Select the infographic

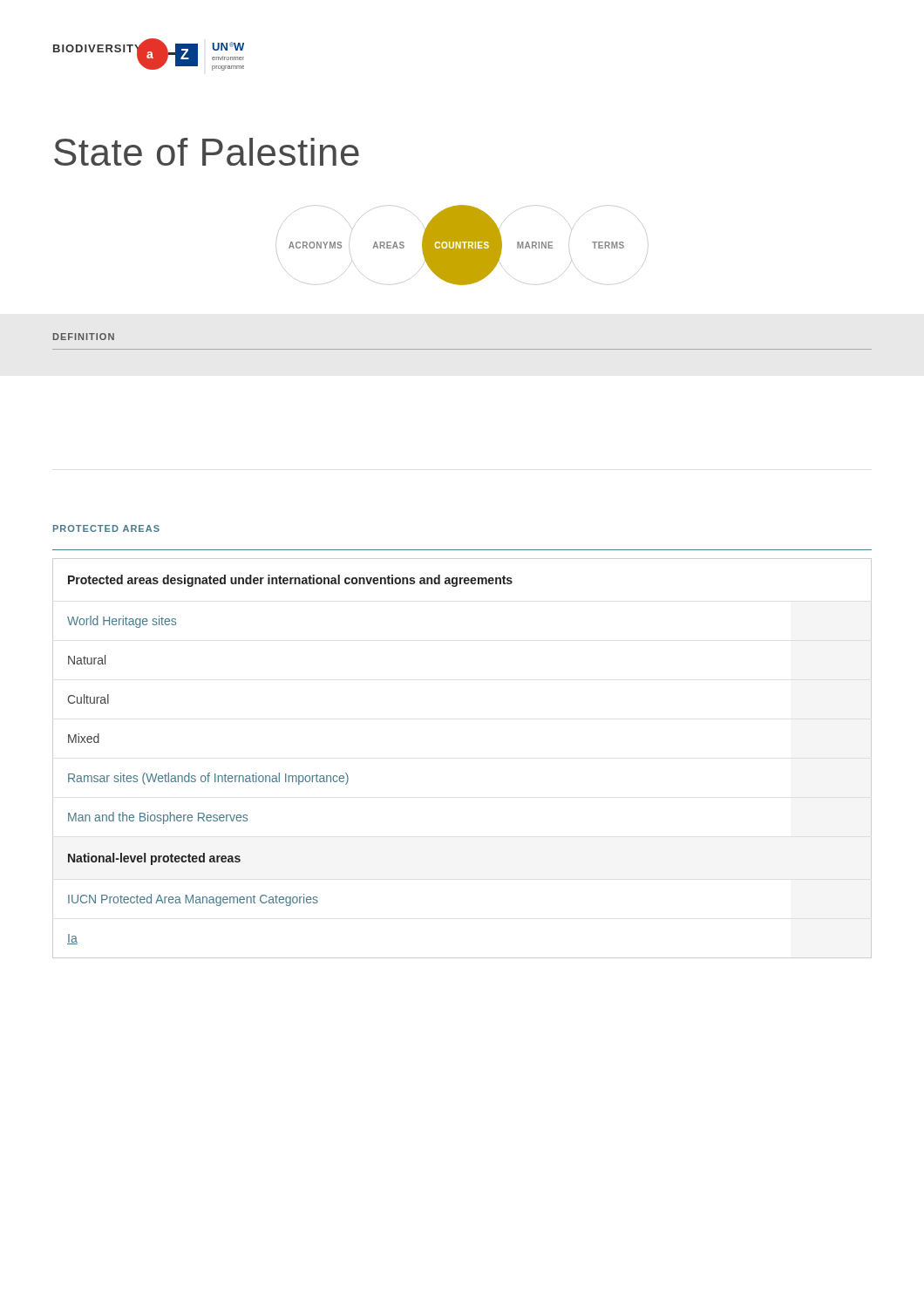pos(462,245)
